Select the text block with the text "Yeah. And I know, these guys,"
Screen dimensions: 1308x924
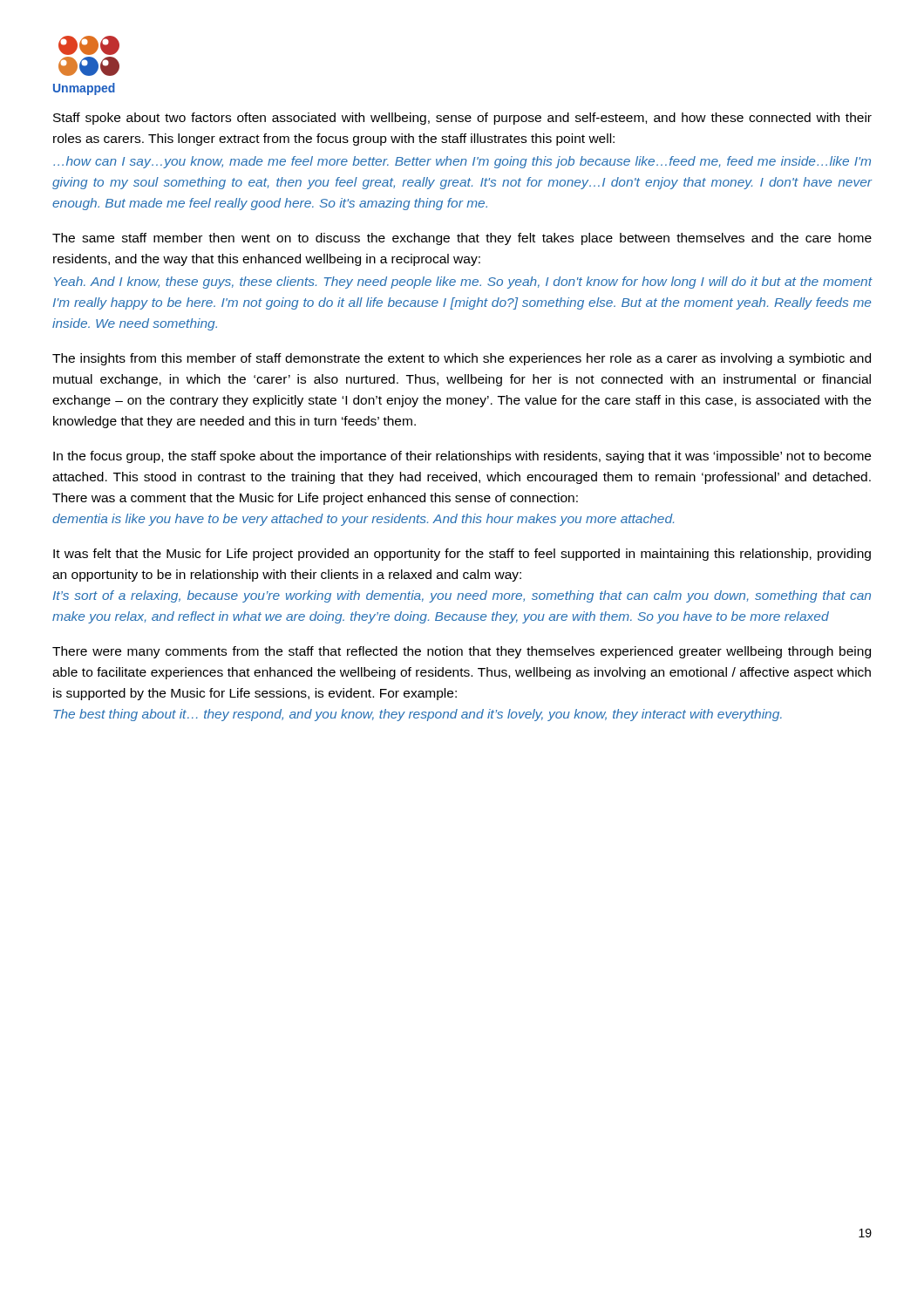coord(462,302)
